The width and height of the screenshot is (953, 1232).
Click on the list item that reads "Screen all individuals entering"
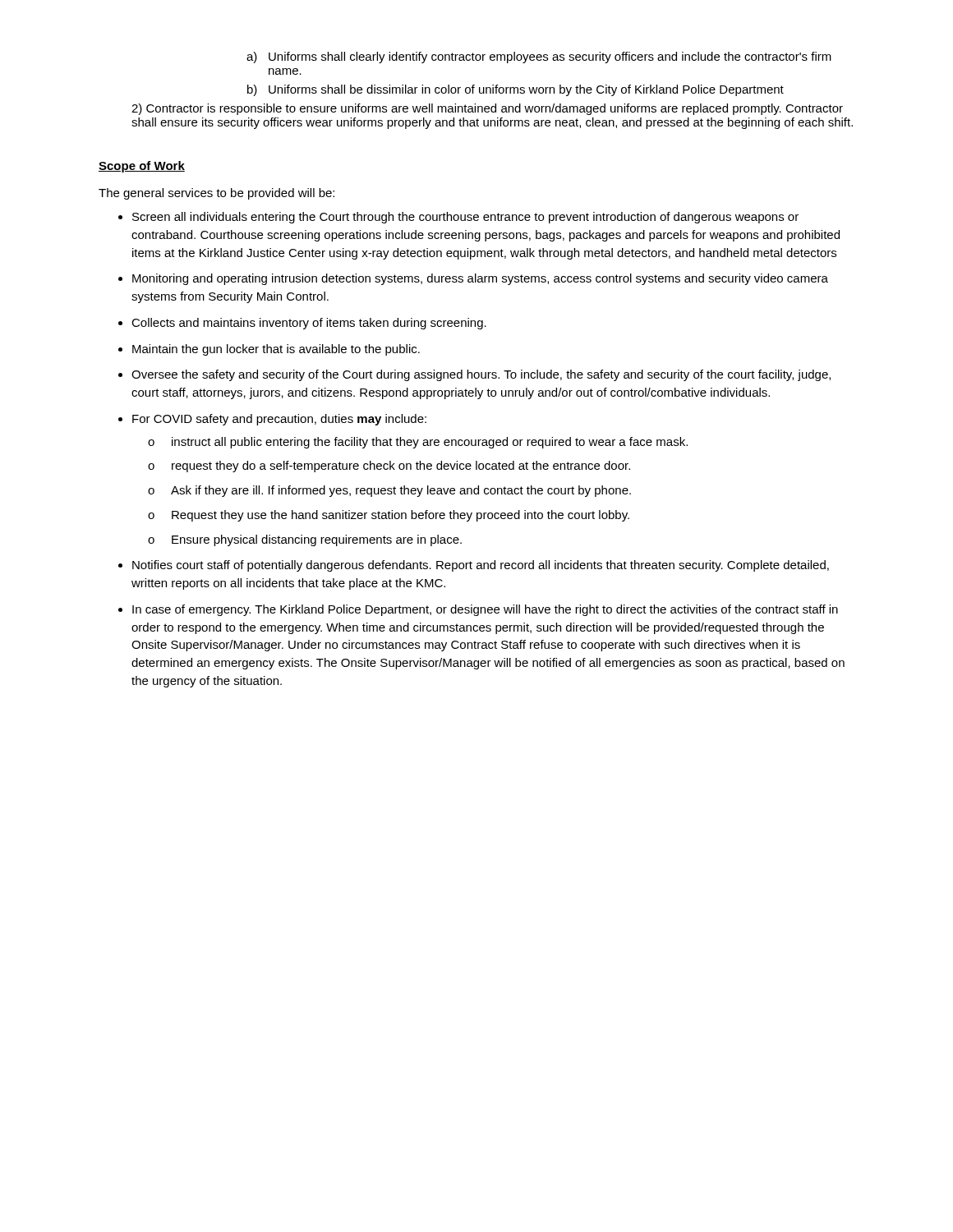[486, 234]
